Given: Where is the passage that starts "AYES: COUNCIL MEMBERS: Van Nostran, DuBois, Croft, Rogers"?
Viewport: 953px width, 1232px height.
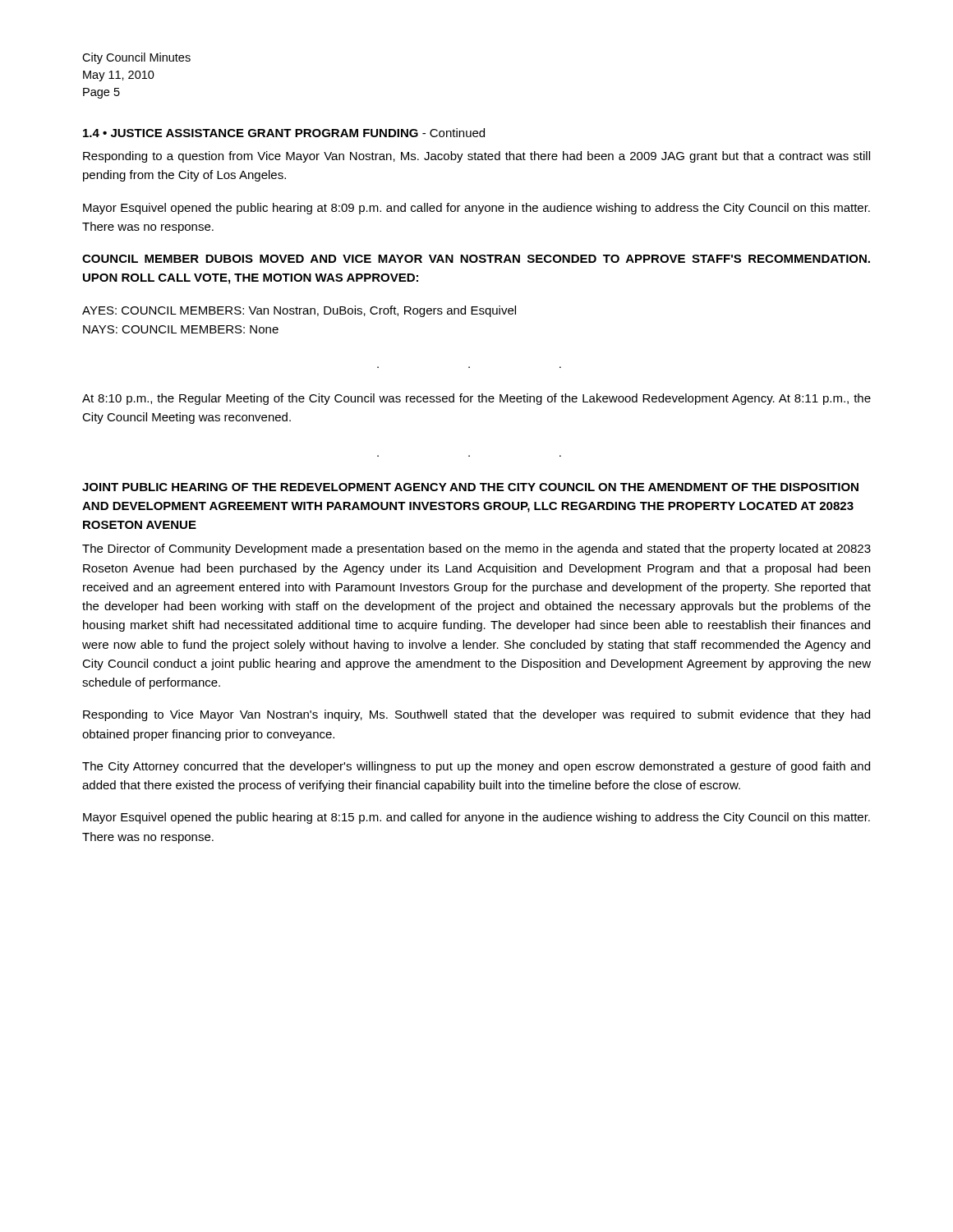Looking at the screenshot, I should click(x=299, y=319).
